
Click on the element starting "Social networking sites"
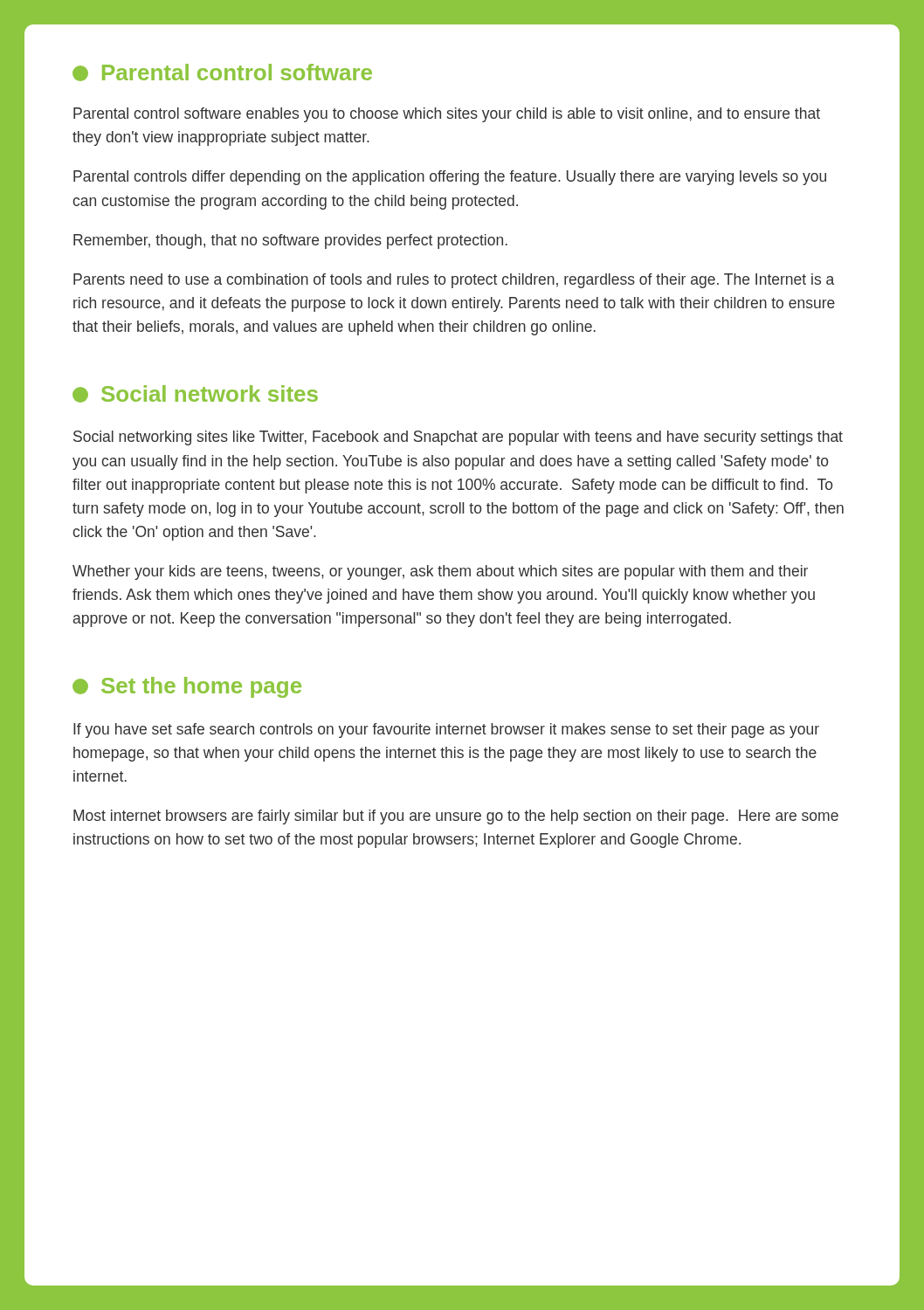[x=458, y=484]
